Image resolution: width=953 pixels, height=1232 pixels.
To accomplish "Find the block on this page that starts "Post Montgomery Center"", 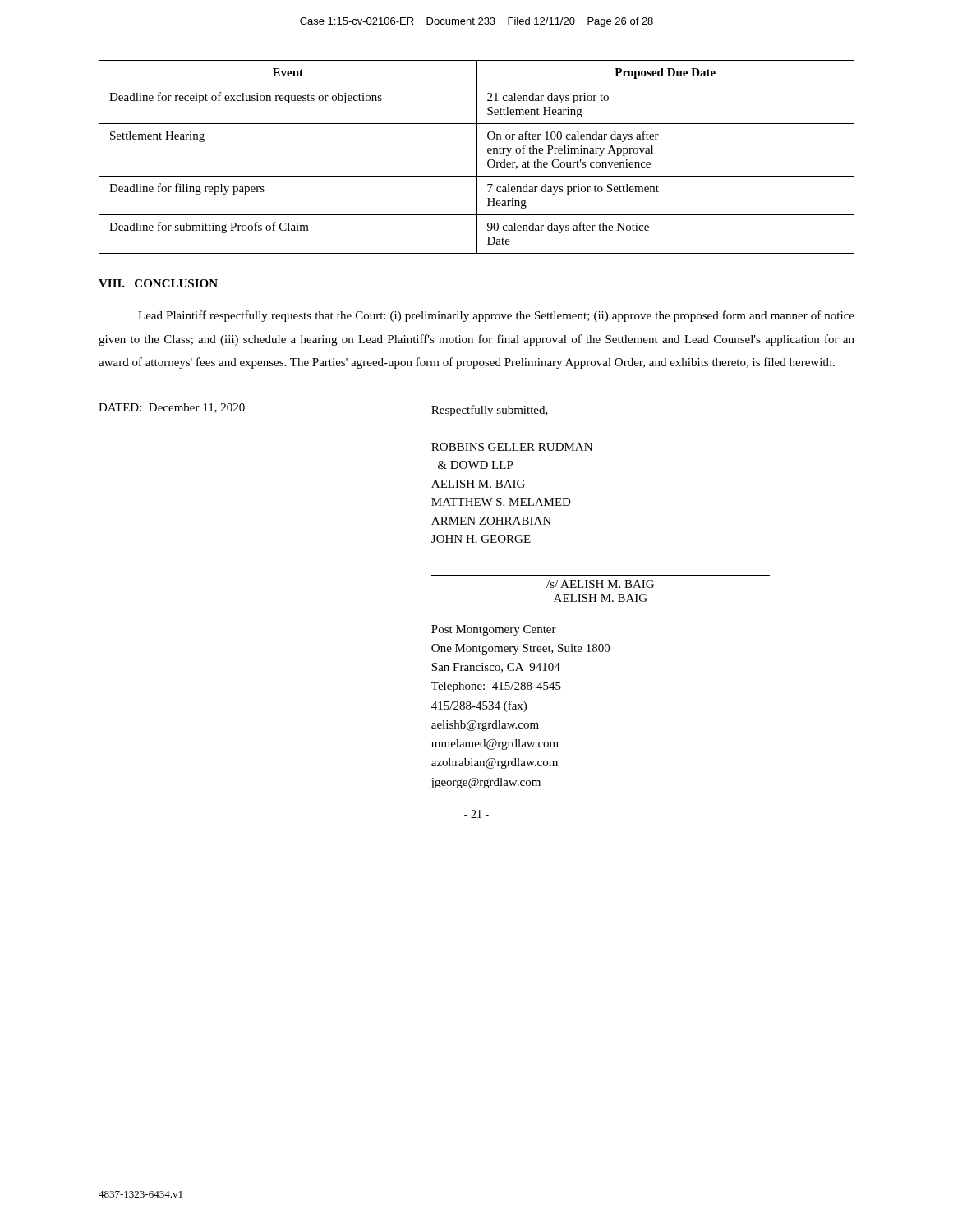I will coord(521,705).
